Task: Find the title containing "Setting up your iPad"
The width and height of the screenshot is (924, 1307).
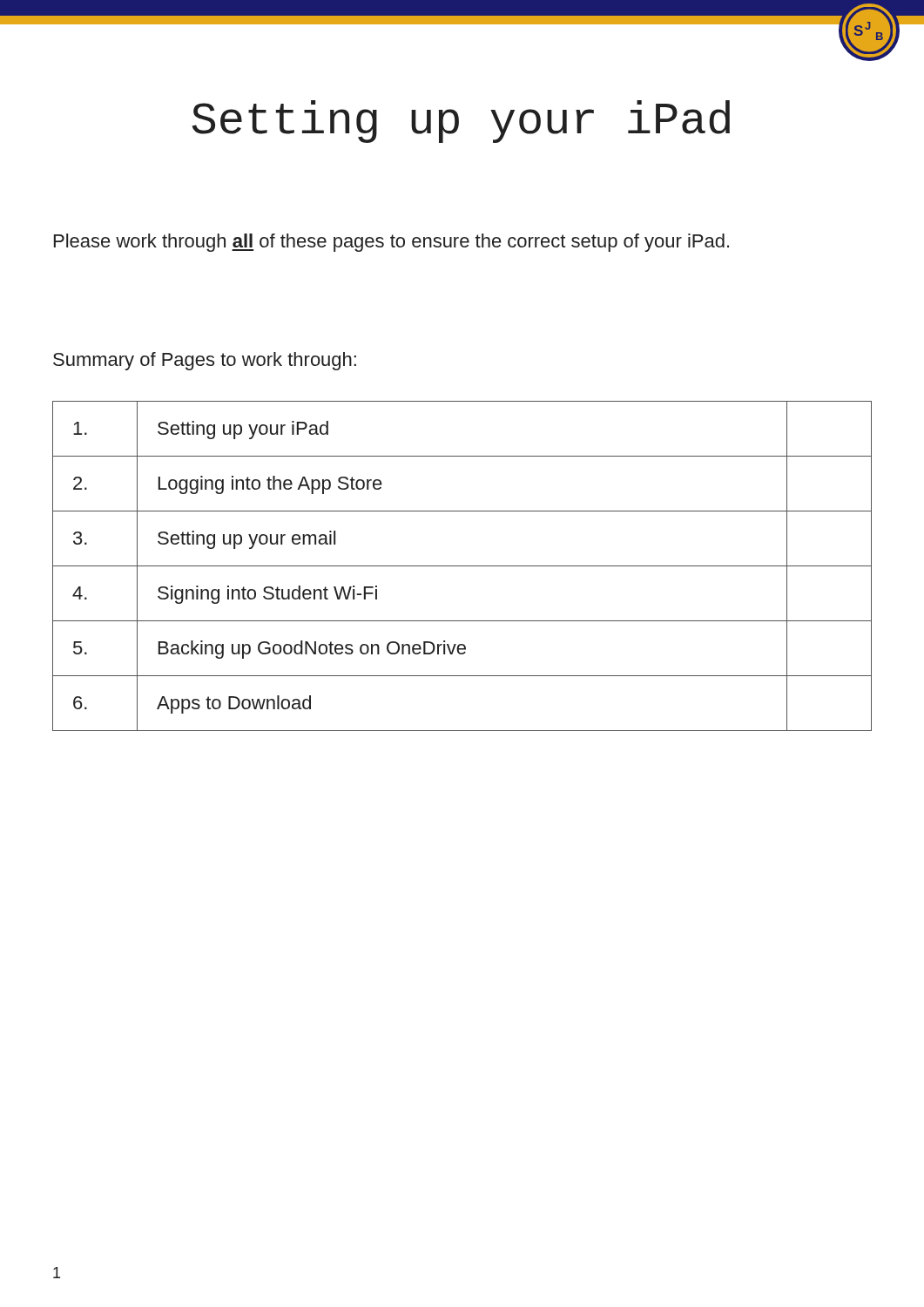Action: click(x=462, y=122)
